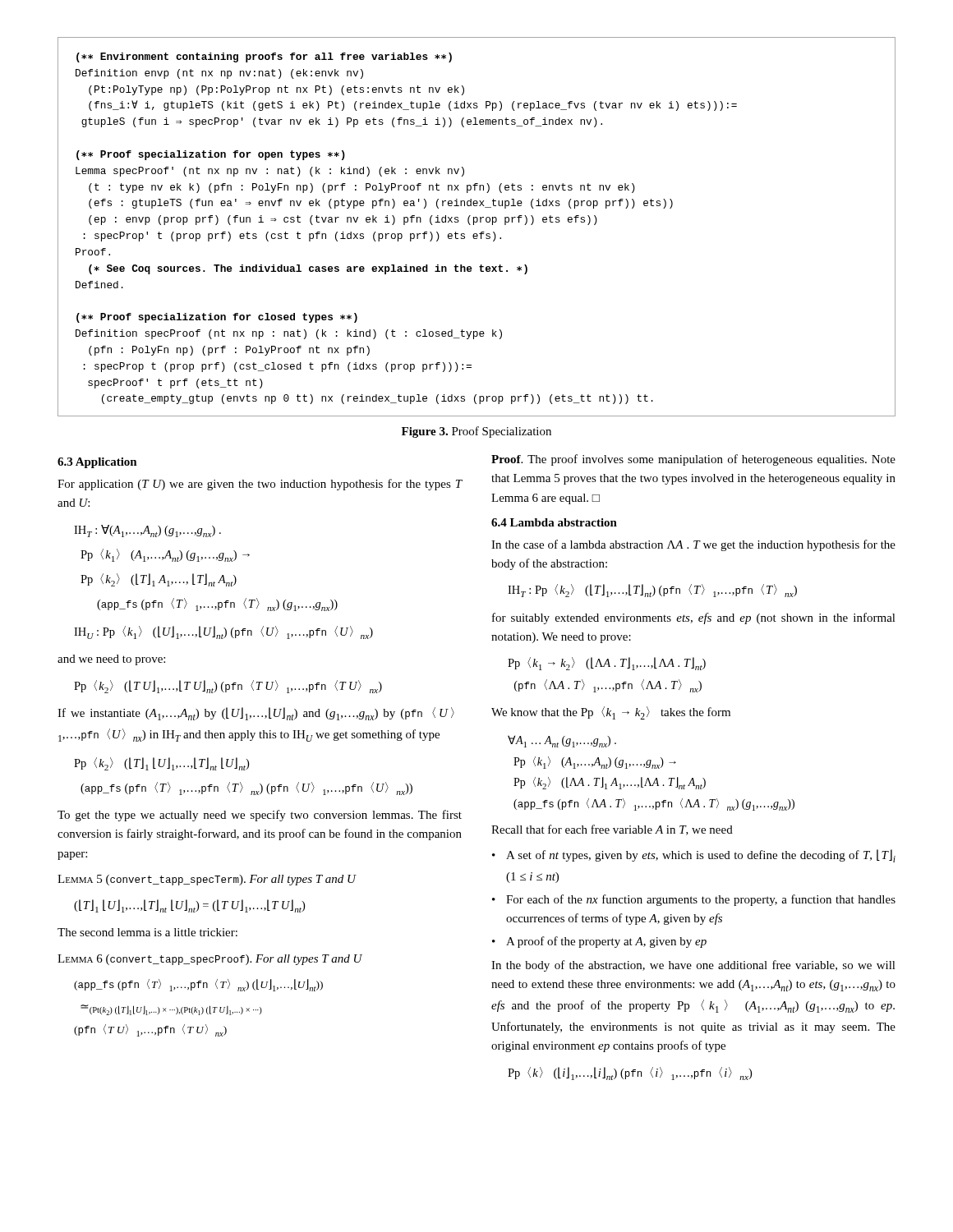Find the region starting "• A set of nt types, given"

[693, 866]
